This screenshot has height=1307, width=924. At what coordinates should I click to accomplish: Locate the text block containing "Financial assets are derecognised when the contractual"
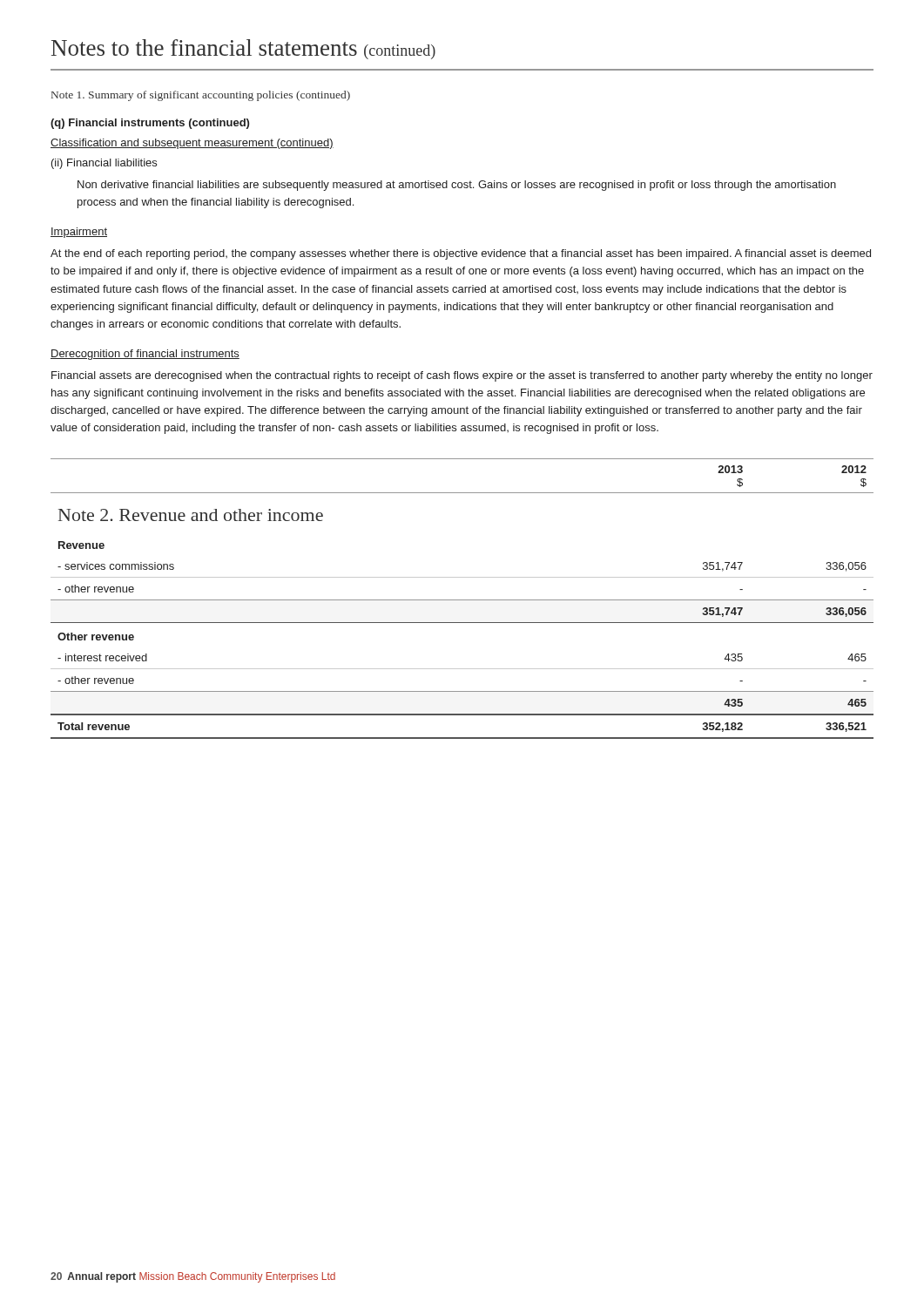click(x=461, y=401)
